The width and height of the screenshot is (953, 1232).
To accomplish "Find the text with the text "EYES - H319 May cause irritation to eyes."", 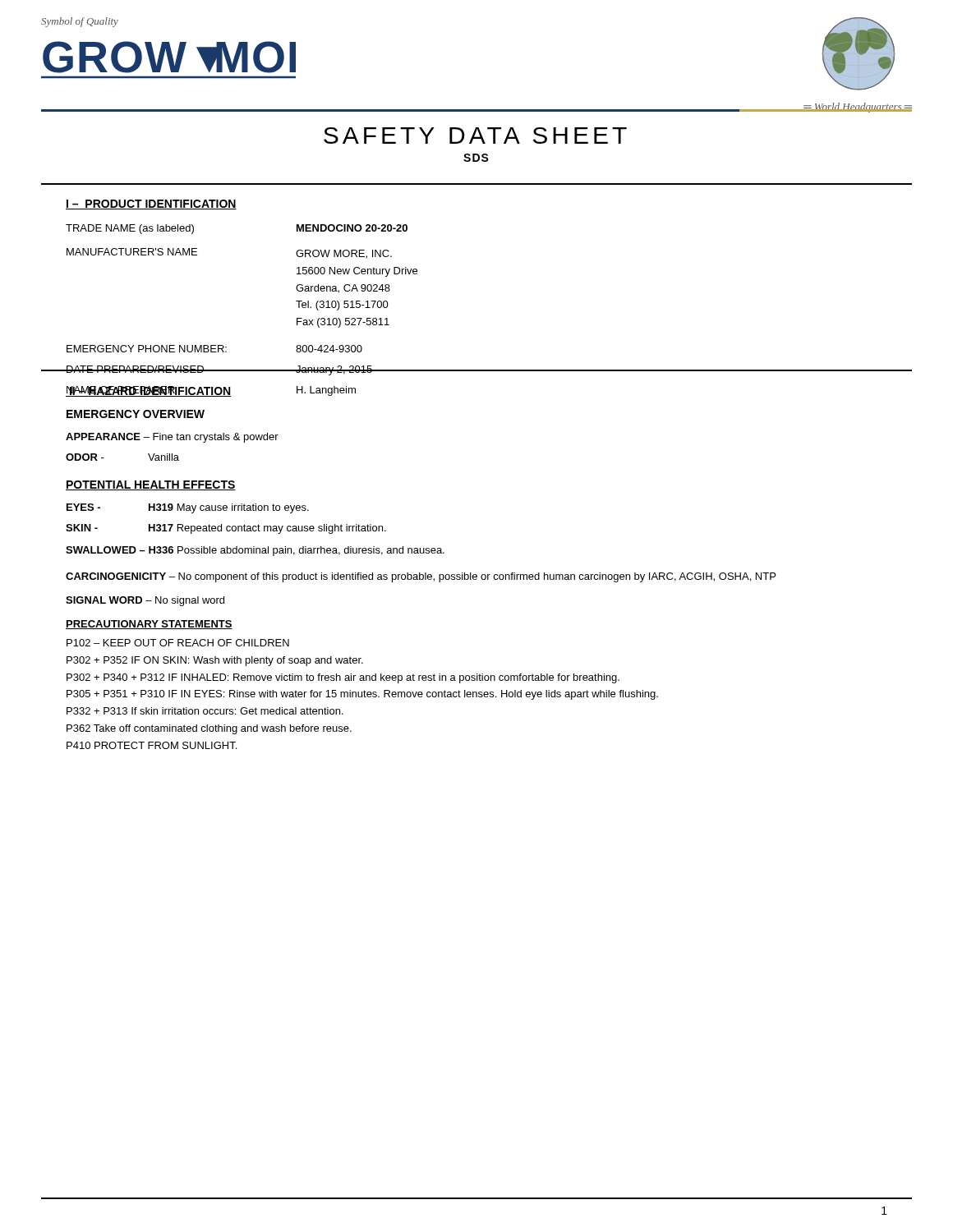I will 188,507.
